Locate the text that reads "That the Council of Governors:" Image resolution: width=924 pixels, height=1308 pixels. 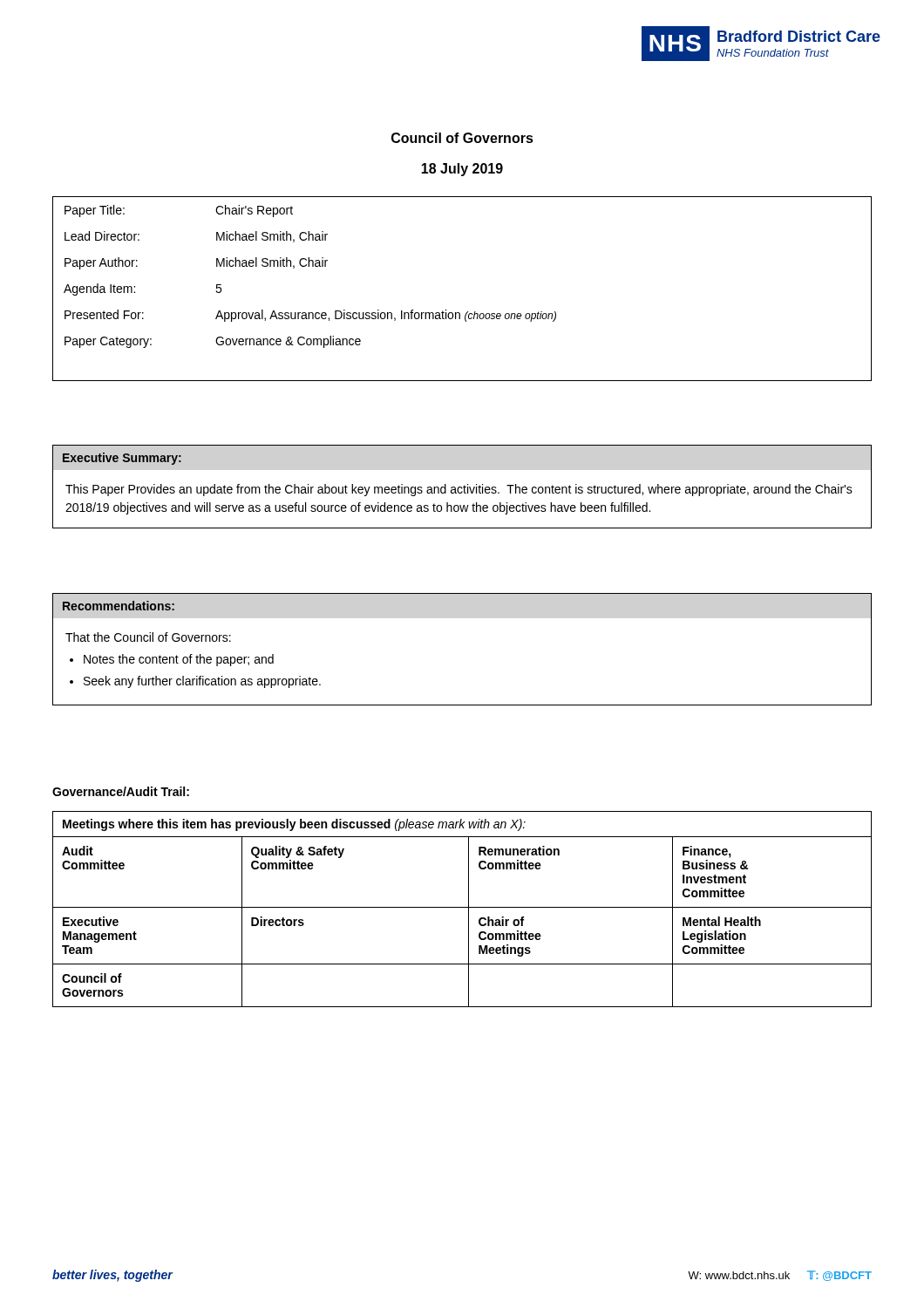[x=148, y=637]
